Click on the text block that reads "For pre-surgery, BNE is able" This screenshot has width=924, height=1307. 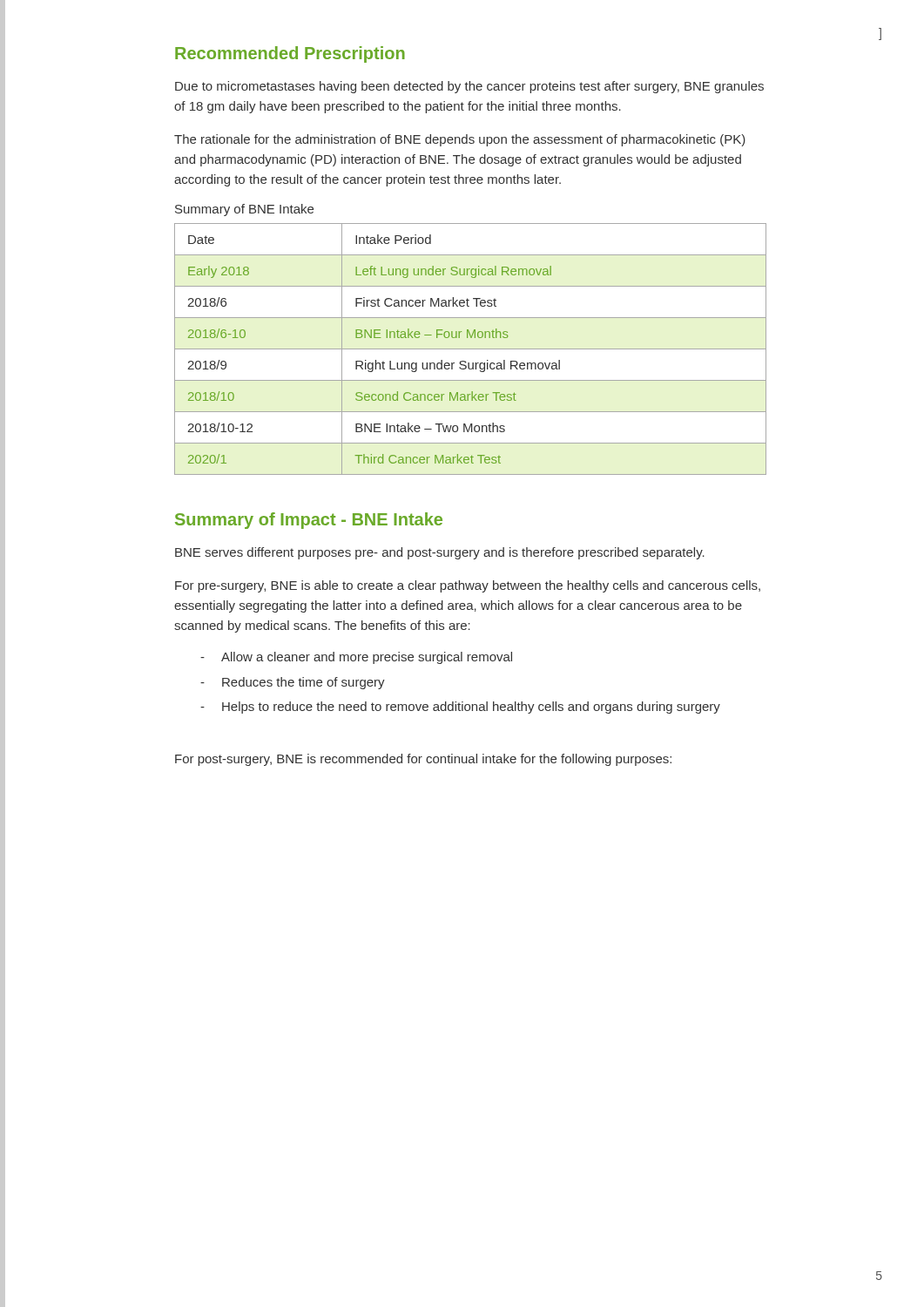tap(468, 605)
